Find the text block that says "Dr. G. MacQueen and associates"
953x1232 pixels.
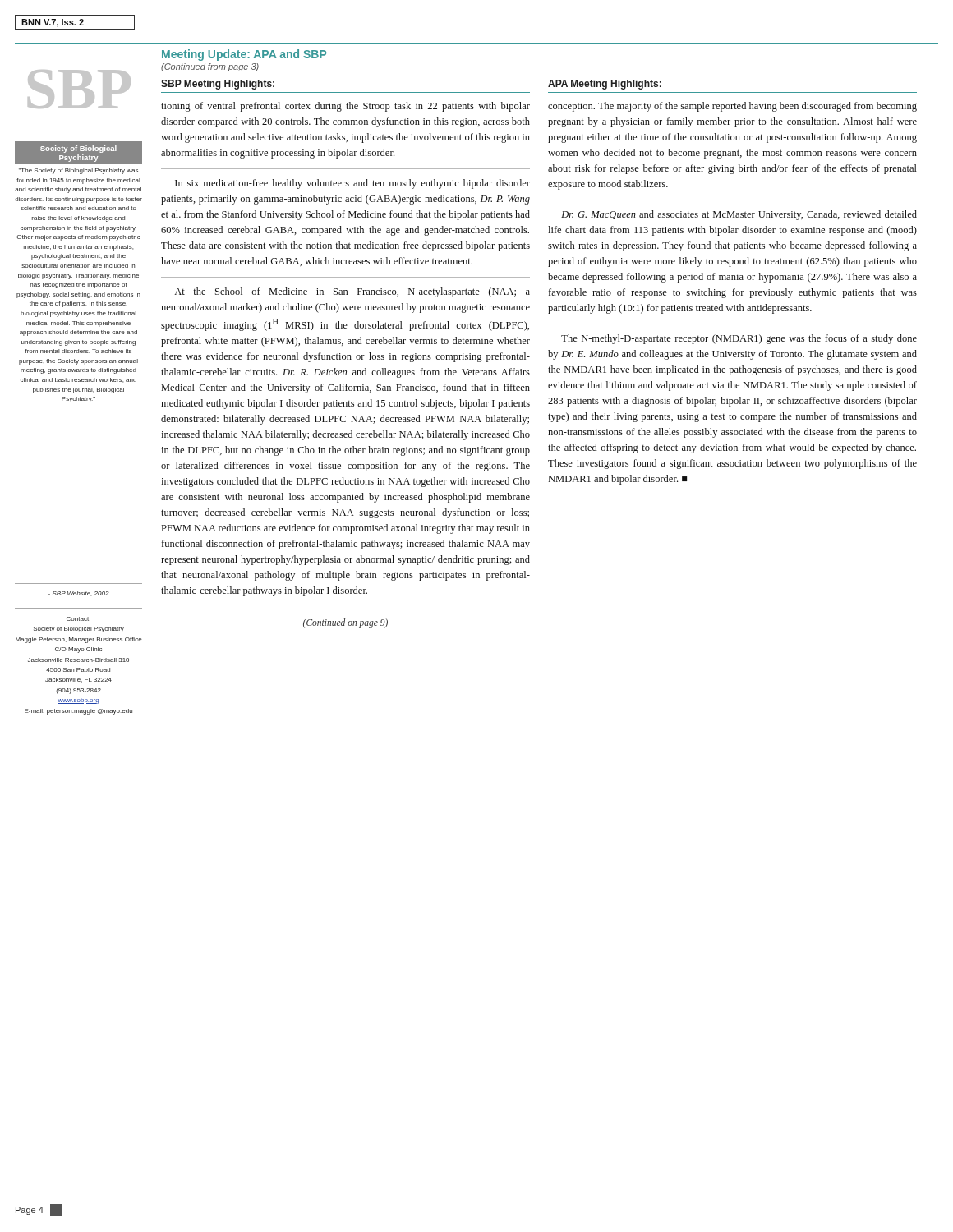pos(732,262)
